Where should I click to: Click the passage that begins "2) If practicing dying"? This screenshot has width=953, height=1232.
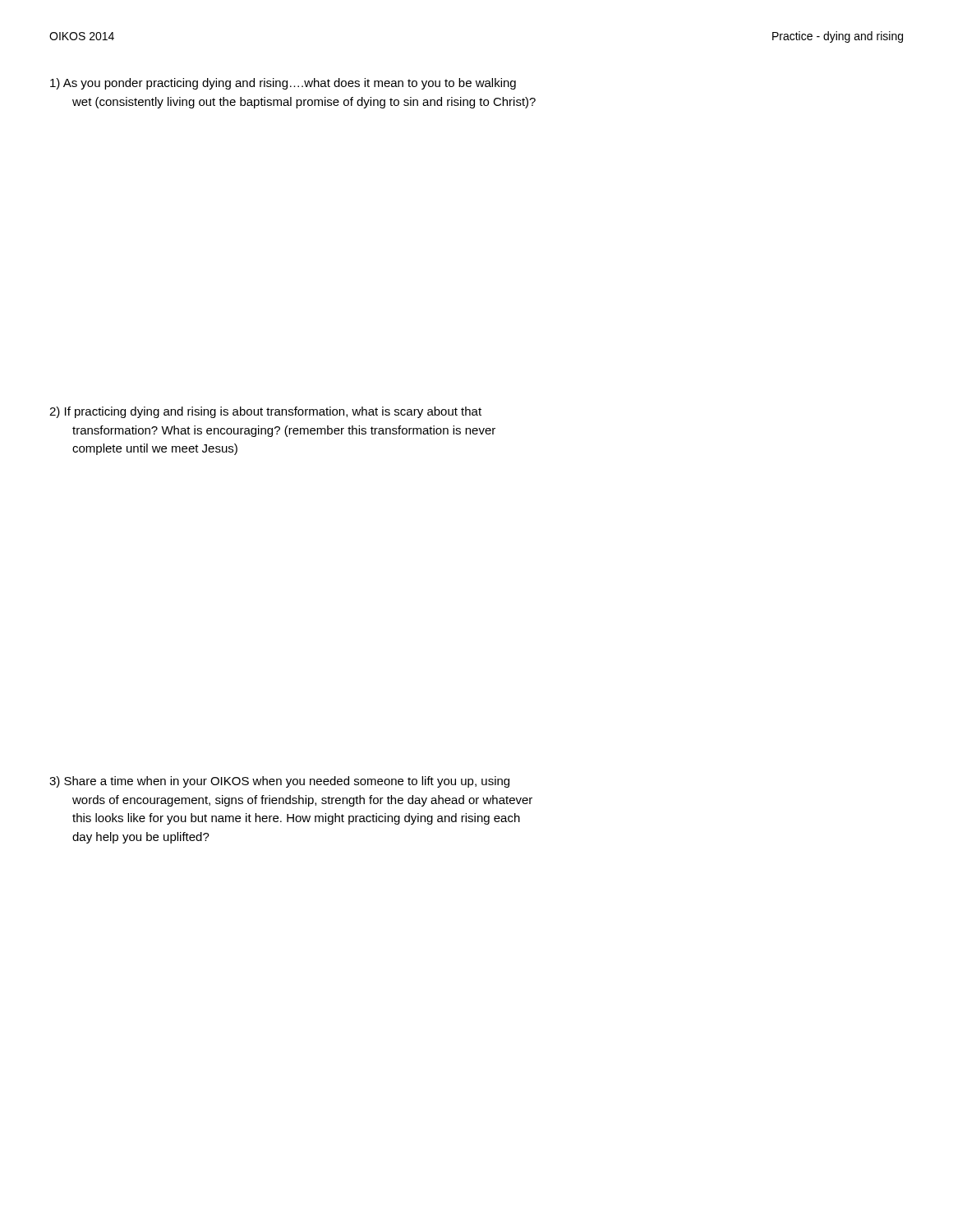click(x=468, y=431)
